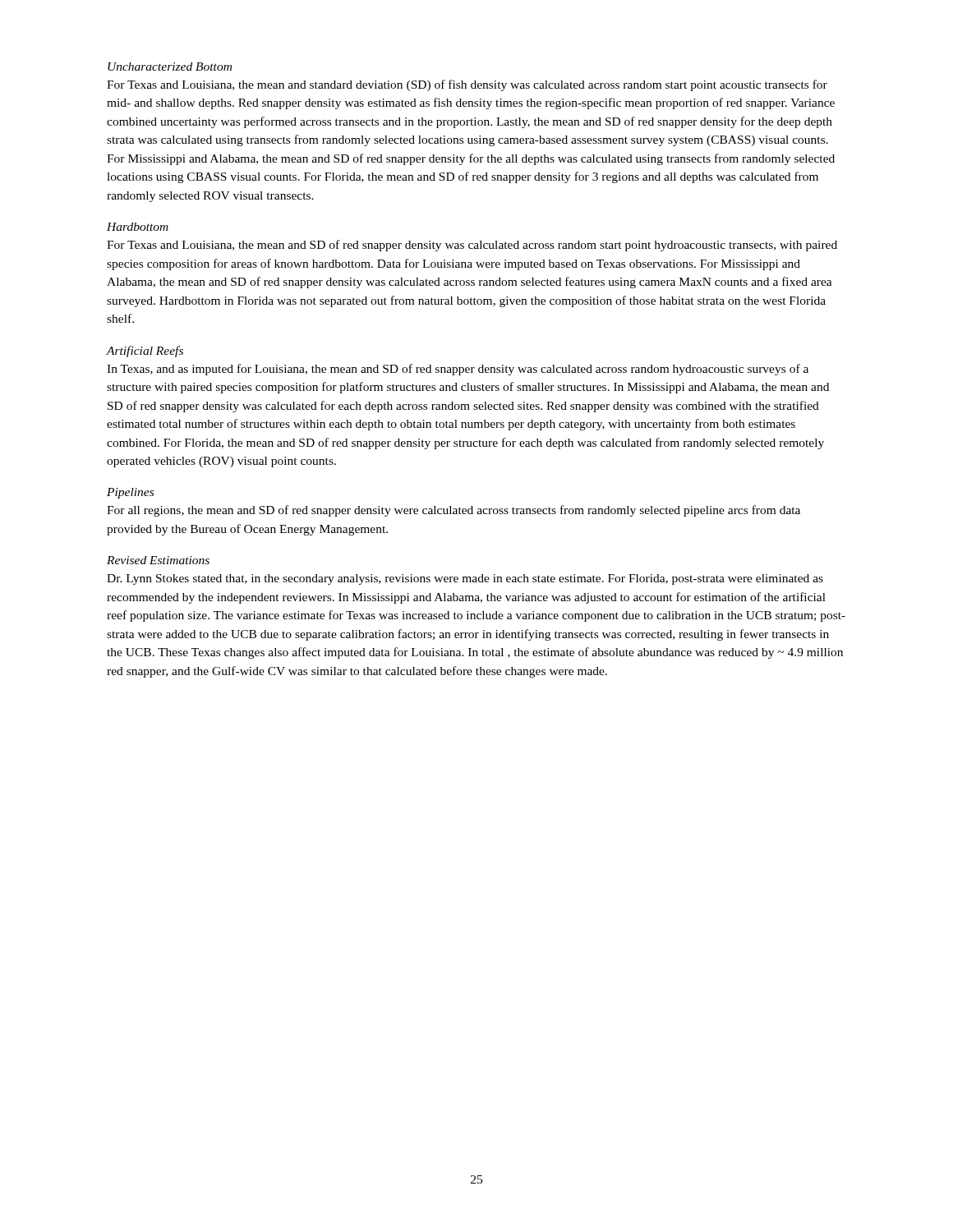Image resolution: width=953 pixels, height=1232 pixels.
Task: Select the element starting "Uncharacterized Bottom"
Action: click(x=170, y=66)
